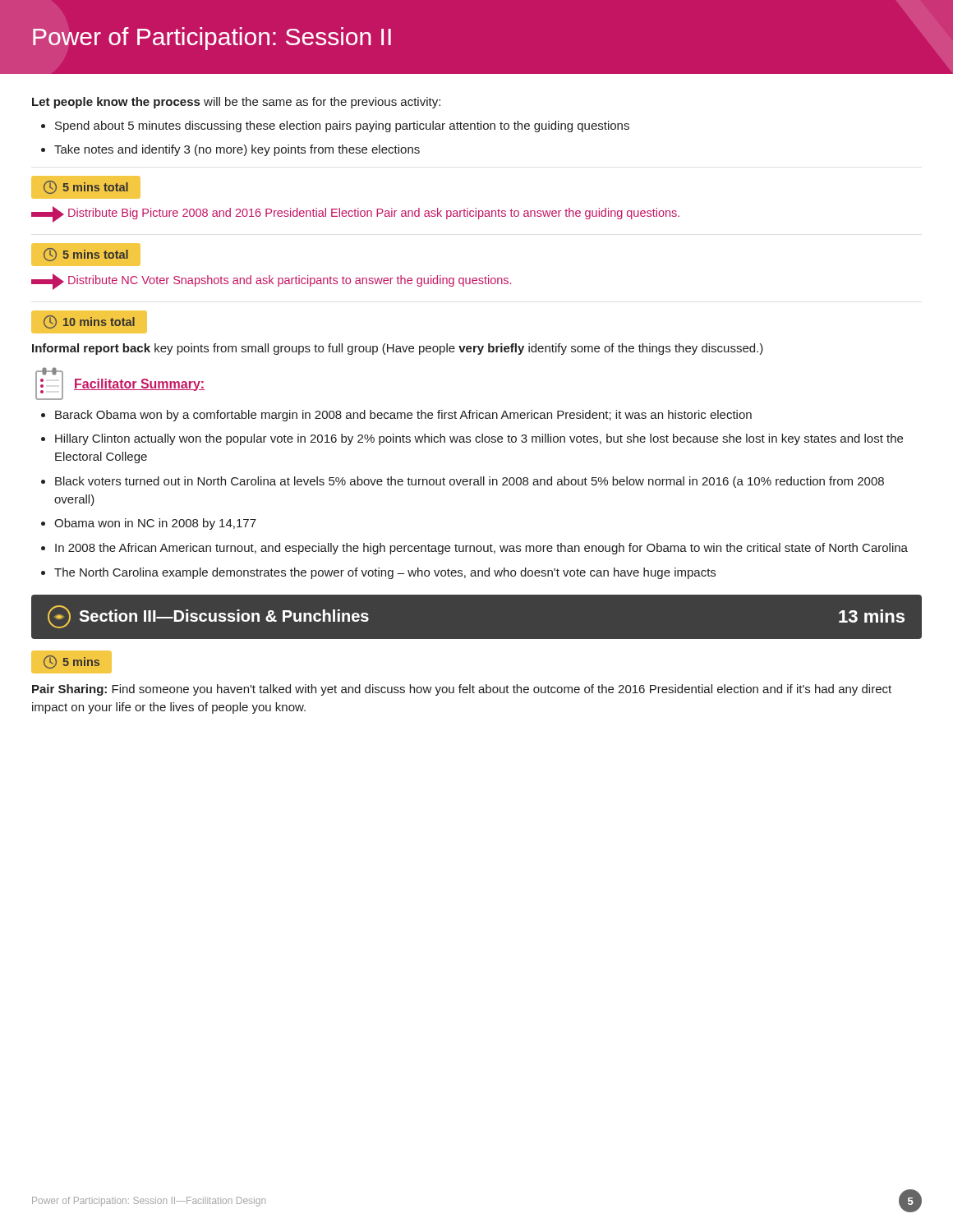Screen dimensions: 1232x953
Task: Find the region starting "Let people know the process will be the"
Action: (x=236, y=101)
